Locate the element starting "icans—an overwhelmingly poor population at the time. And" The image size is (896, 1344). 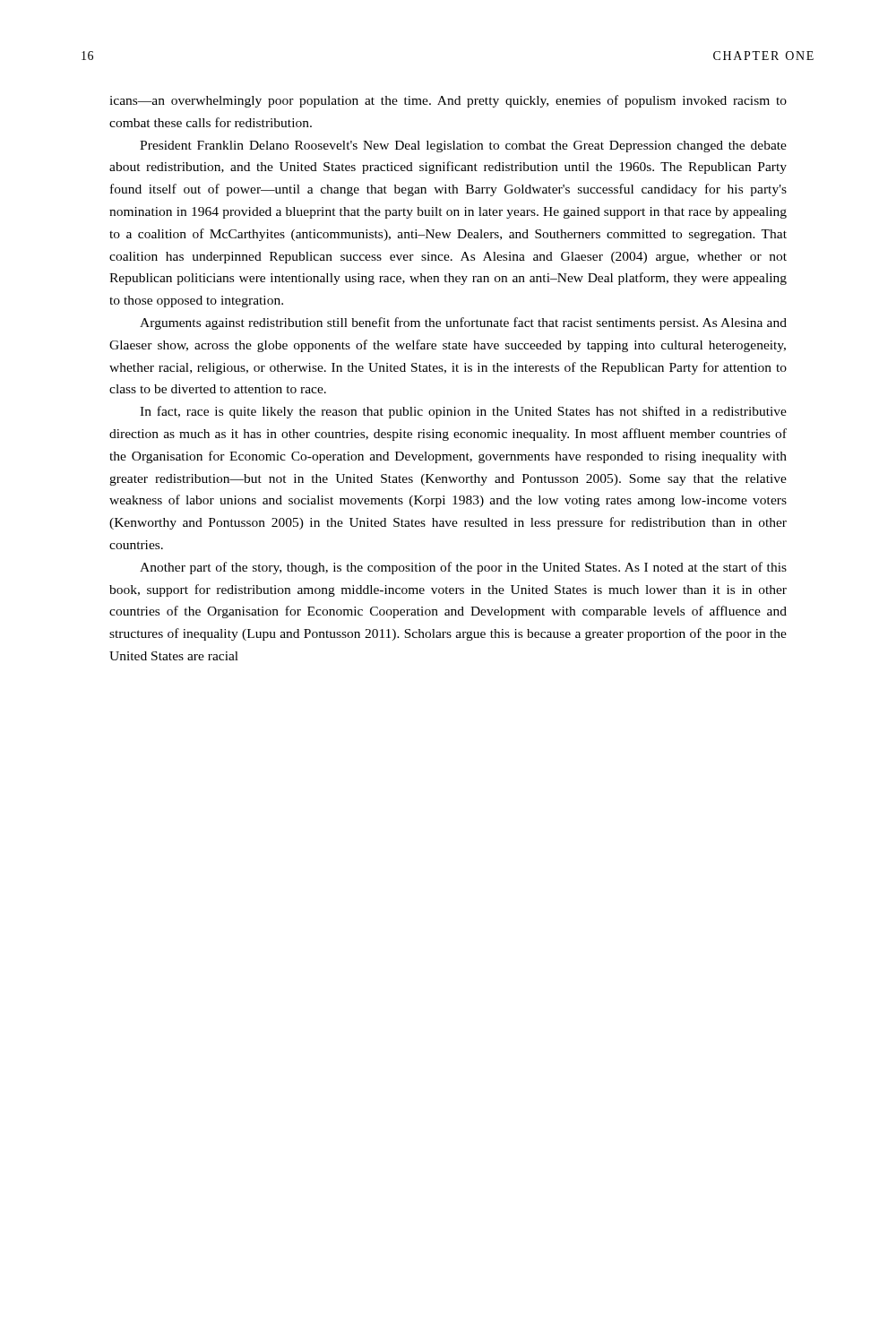(448, 111)
